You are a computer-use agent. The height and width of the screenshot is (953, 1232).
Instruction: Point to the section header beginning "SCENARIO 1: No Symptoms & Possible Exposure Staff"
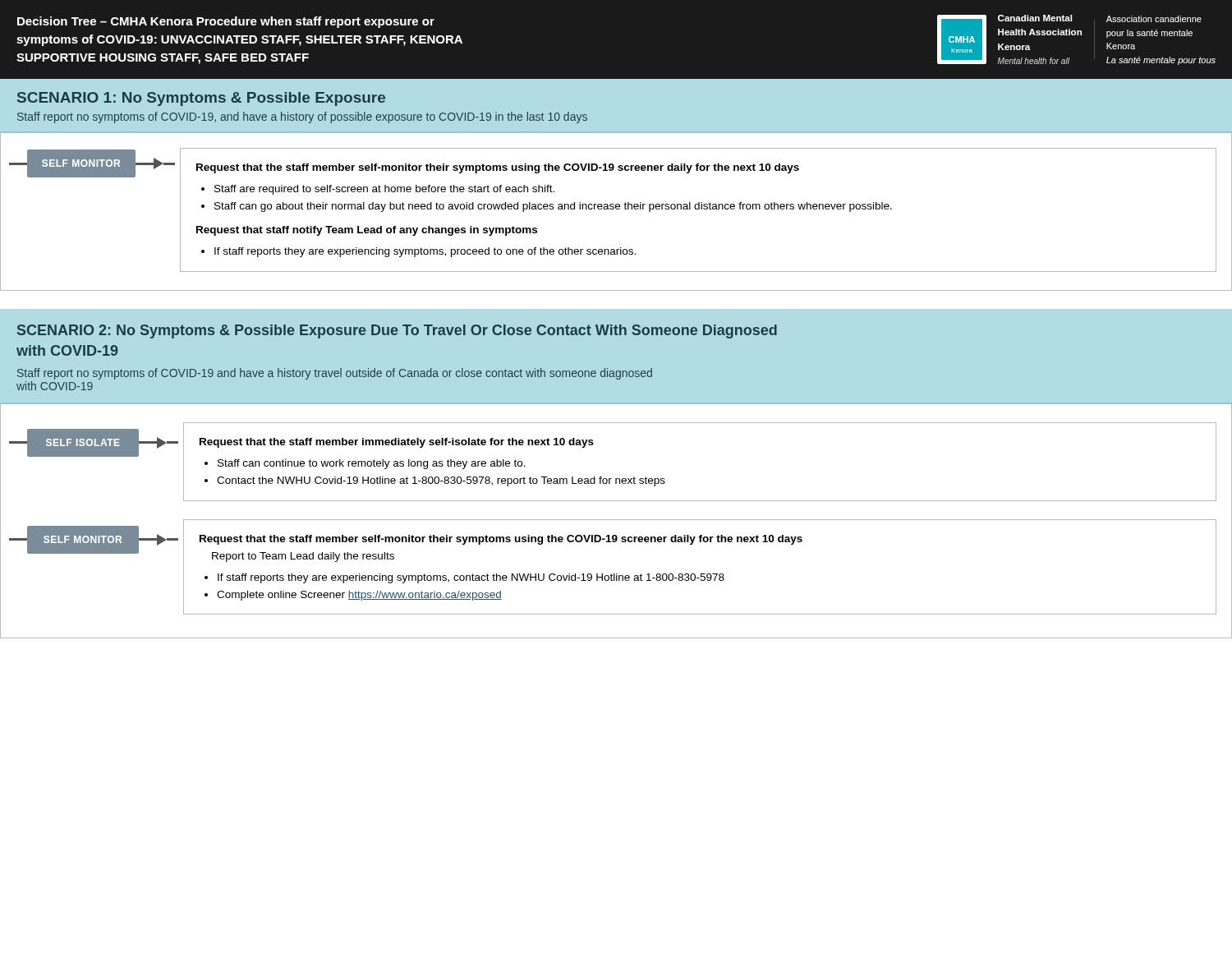pos(201,99)
